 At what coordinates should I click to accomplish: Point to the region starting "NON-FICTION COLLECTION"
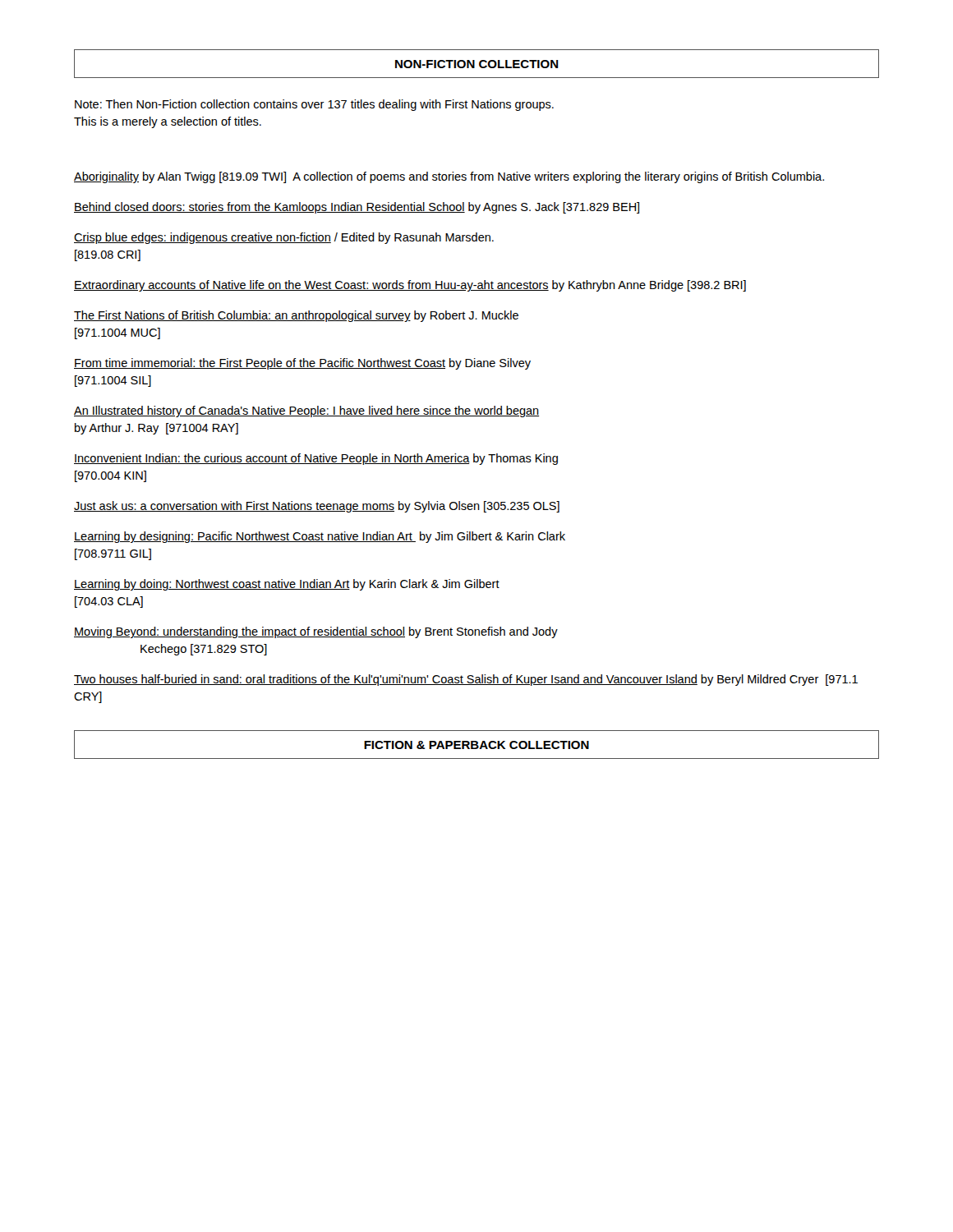point(476,64)
